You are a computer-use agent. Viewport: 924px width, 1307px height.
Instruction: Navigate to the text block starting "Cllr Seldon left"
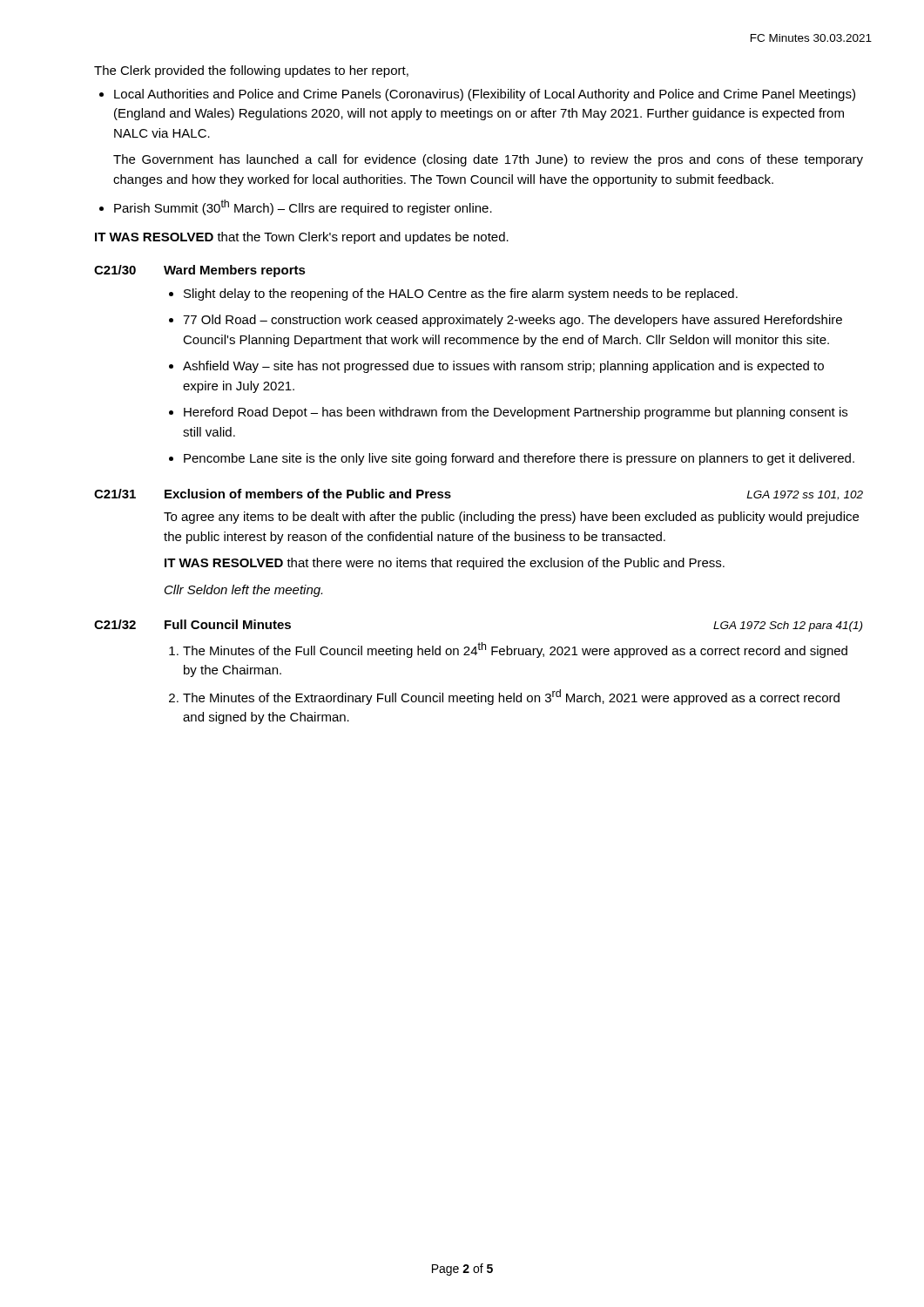click(244, 589)
